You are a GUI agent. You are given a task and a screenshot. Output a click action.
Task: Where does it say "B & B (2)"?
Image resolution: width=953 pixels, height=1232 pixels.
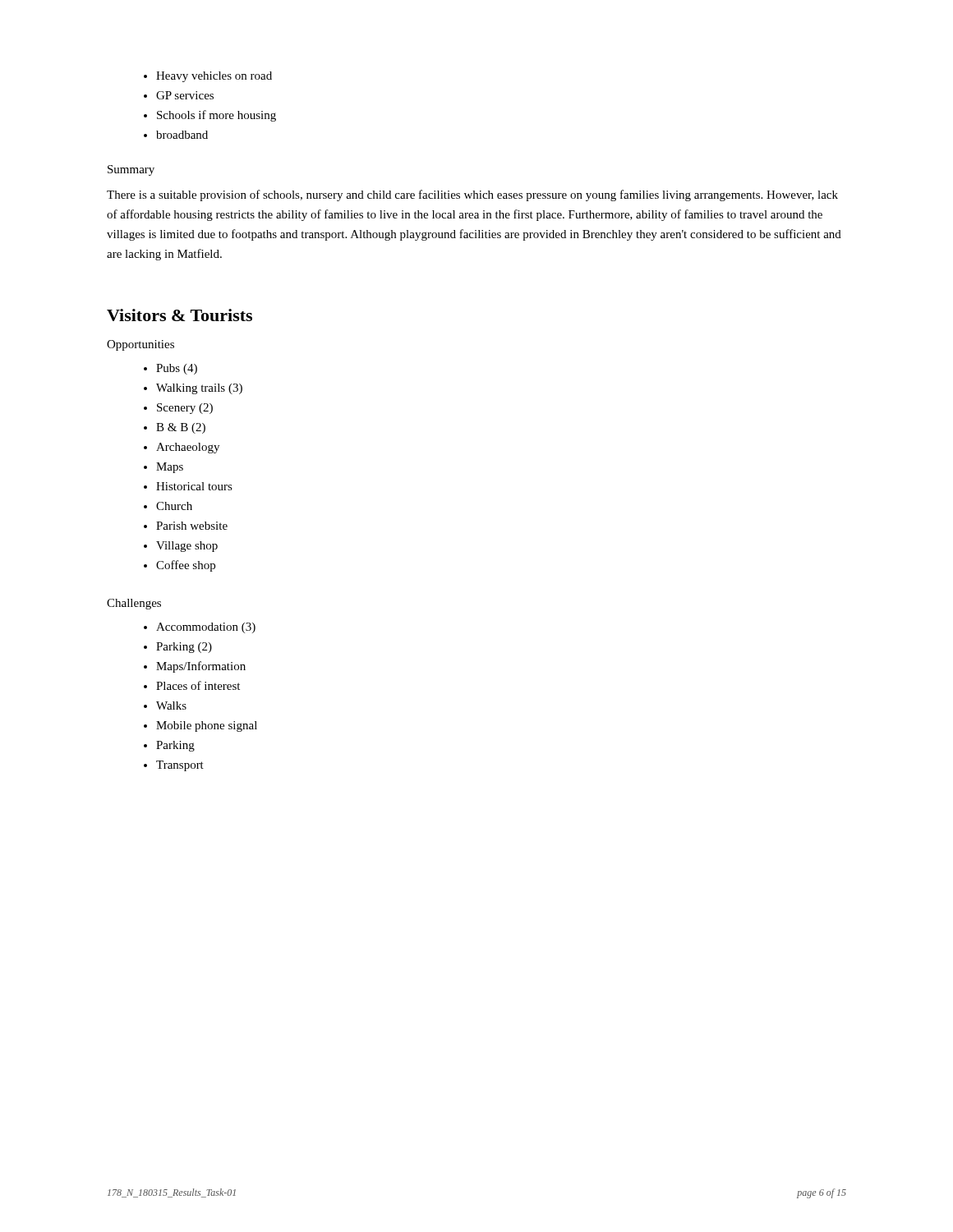pos(181,427)
